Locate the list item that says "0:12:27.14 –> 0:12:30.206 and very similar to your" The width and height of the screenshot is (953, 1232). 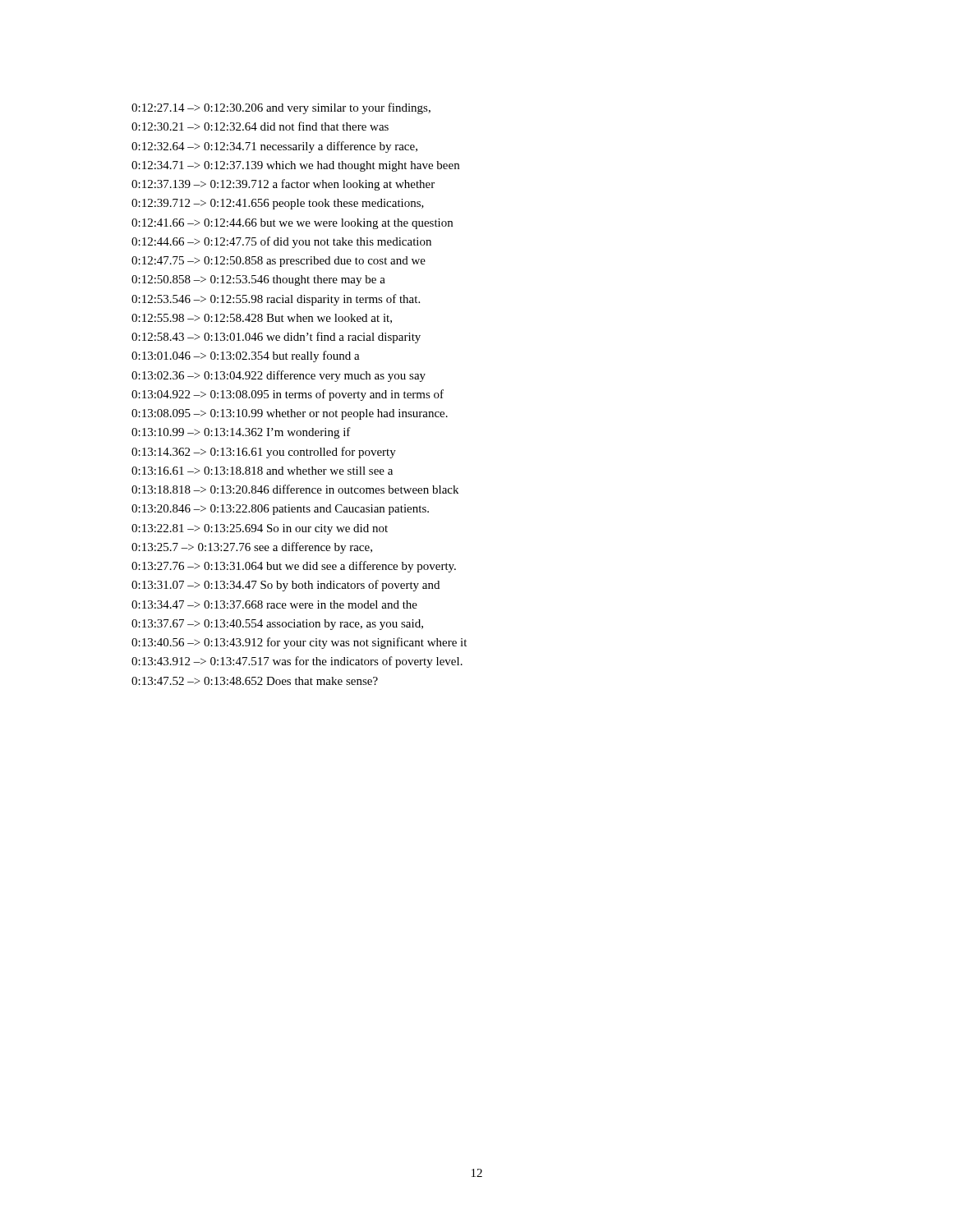tap(281, 108)
